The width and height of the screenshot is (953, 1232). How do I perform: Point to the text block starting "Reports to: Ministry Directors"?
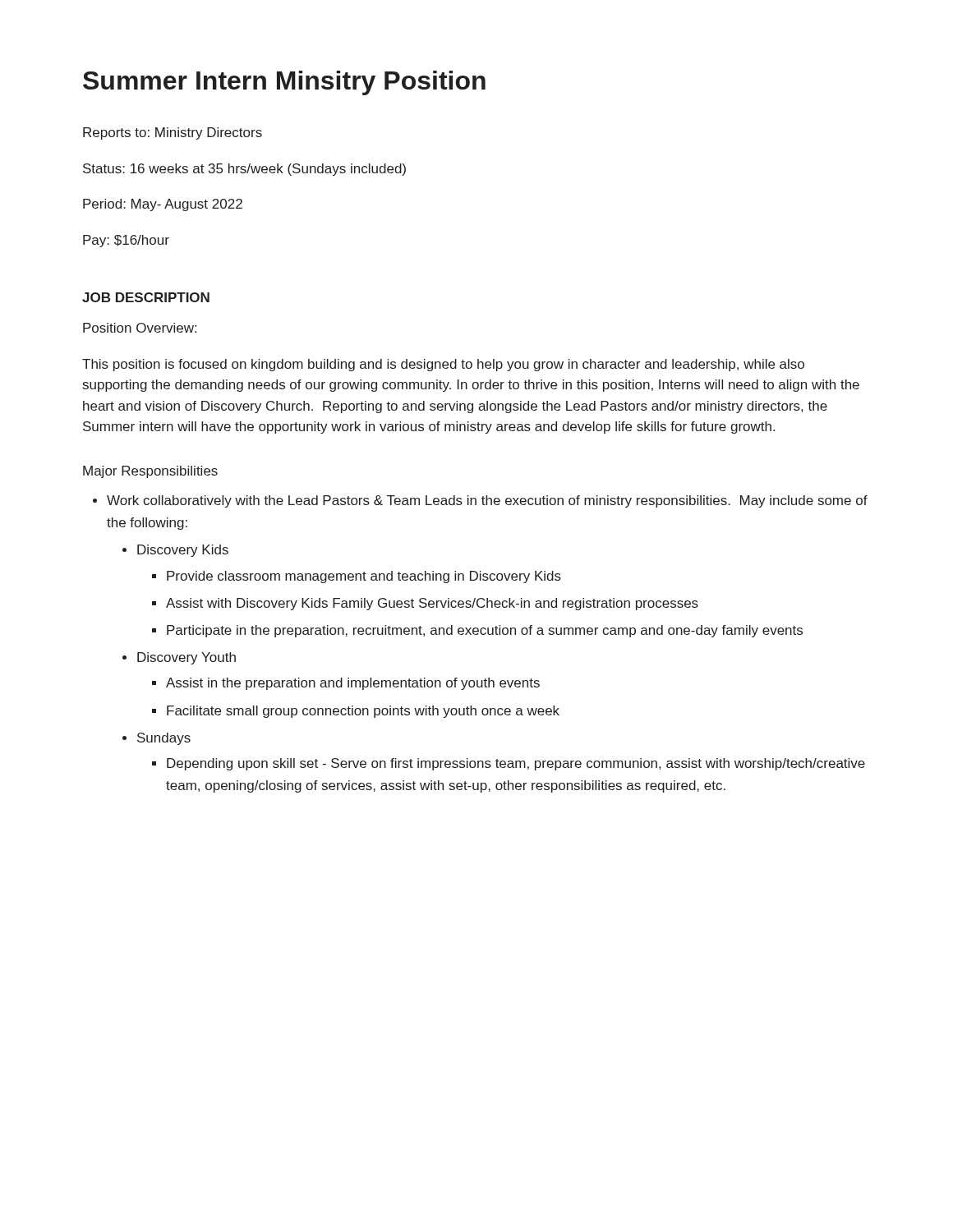[x=172, y=133]
